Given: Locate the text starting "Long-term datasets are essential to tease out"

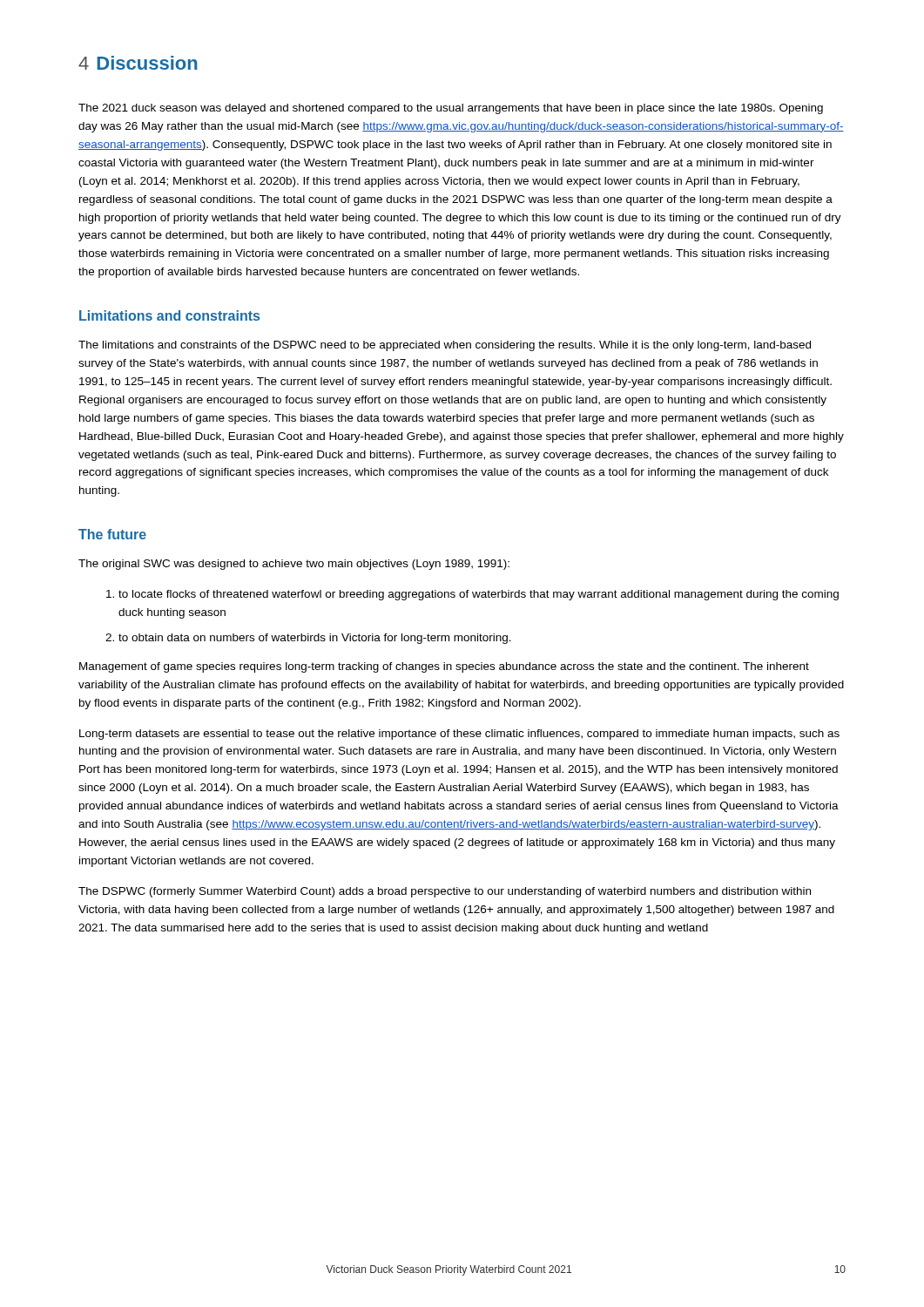Looking at the screenshot, I should (x=462, y=798).
